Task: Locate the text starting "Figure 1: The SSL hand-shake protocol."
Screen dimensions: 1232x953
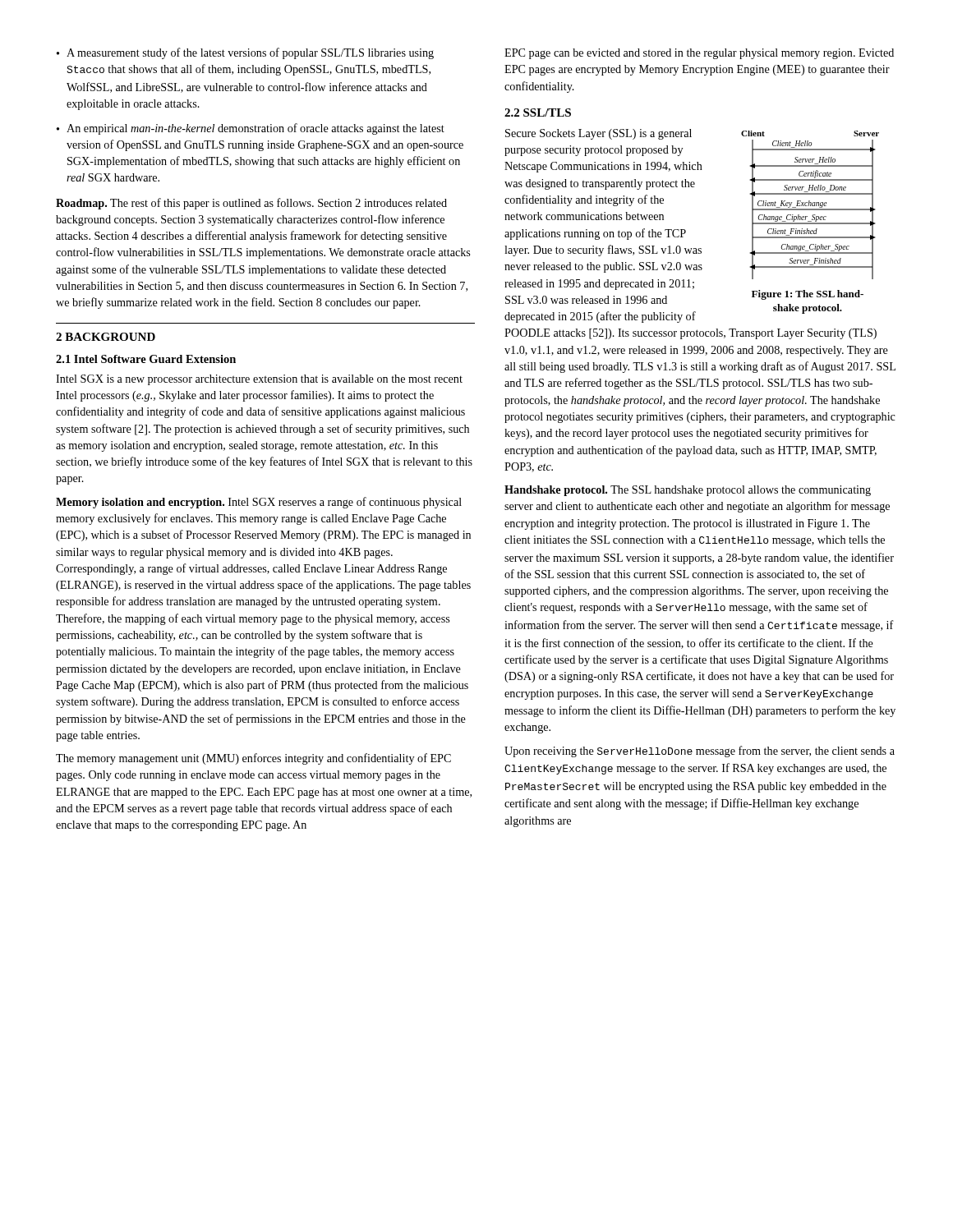Action: coord(808,301)
